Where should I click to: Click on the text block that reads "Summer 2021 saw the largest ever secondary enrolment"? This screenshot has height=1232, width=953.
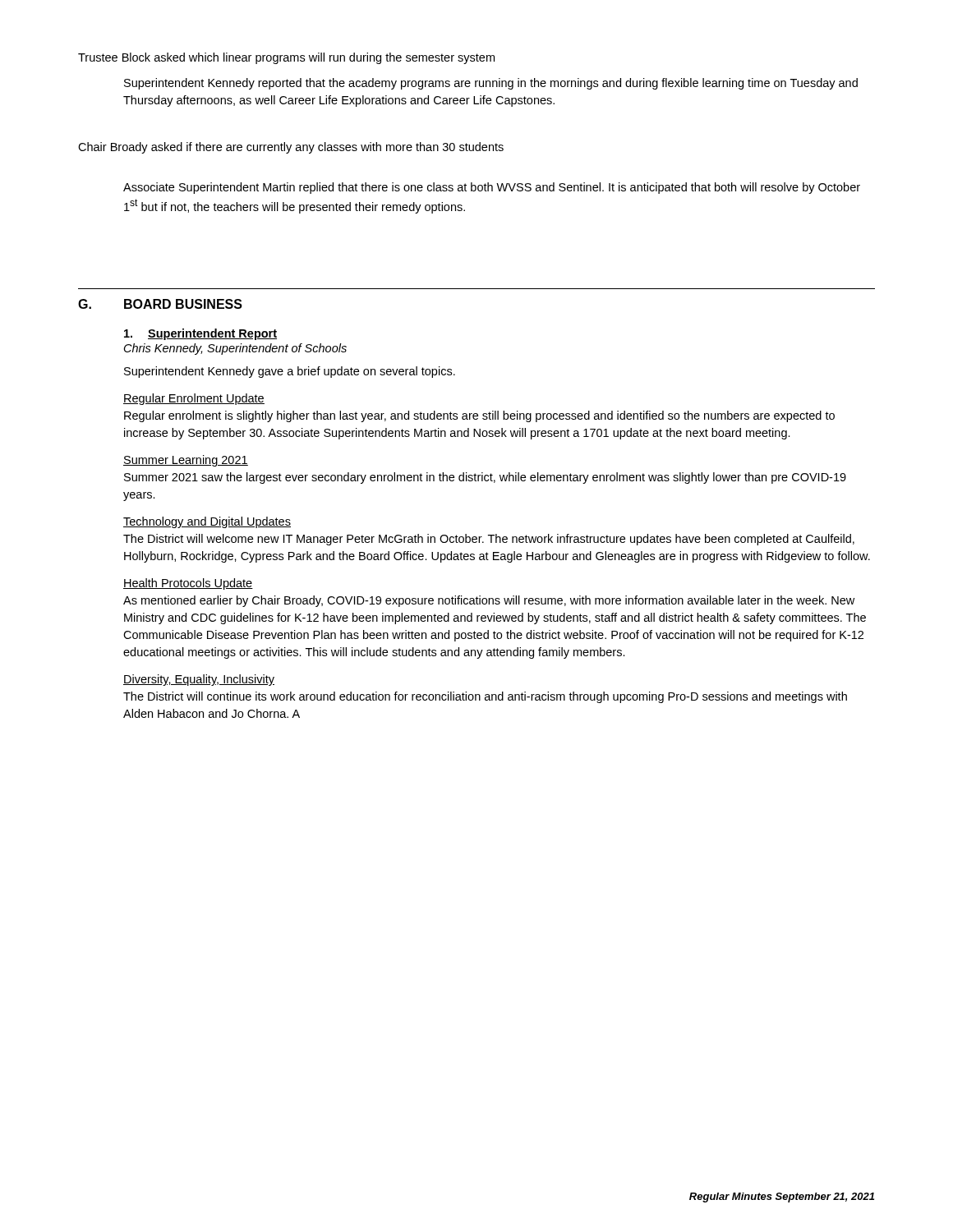click(485, 486)
